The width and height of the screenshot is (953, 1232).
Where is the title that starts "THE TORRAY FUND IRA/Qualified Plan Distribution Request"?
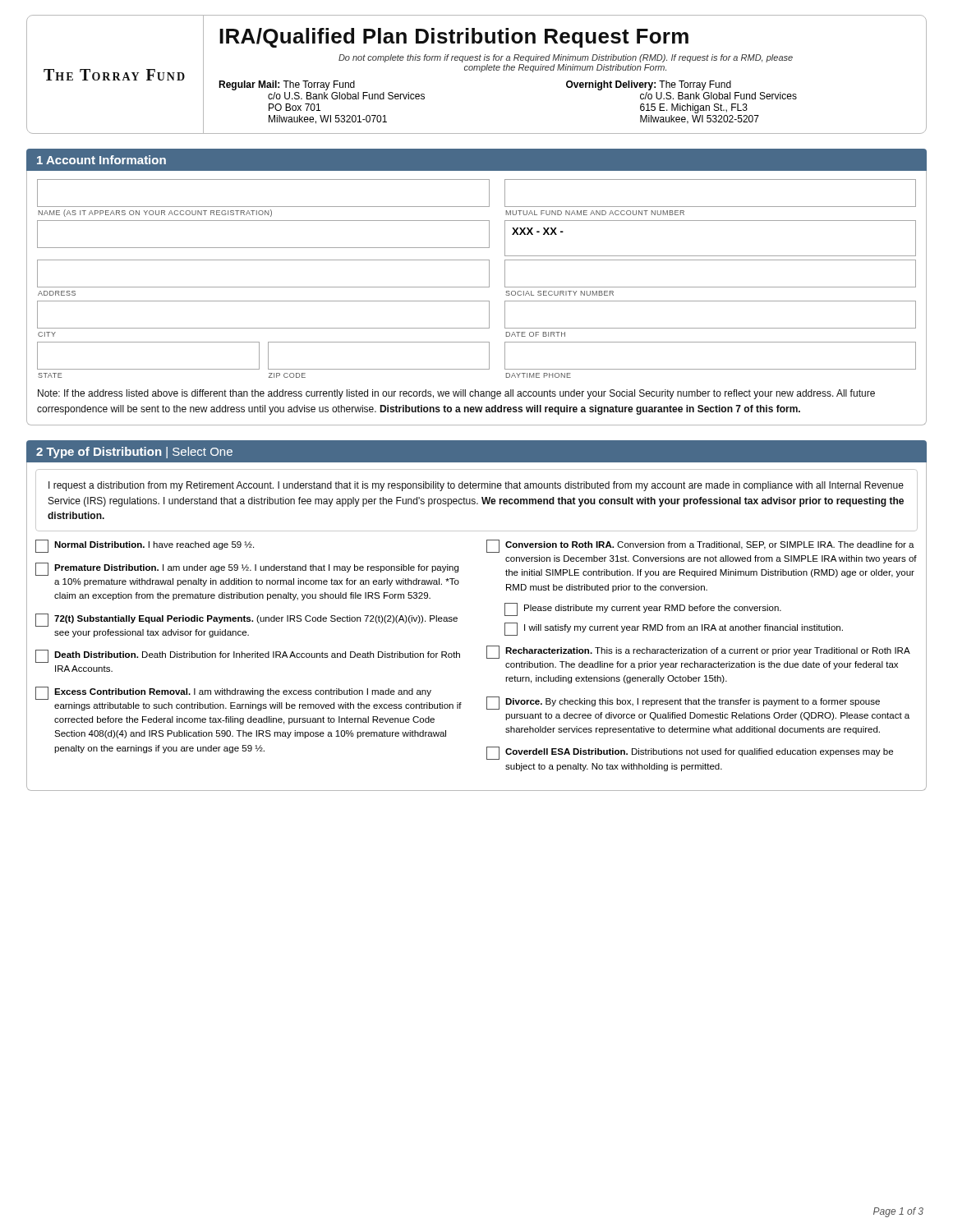[x=476, y=74]
